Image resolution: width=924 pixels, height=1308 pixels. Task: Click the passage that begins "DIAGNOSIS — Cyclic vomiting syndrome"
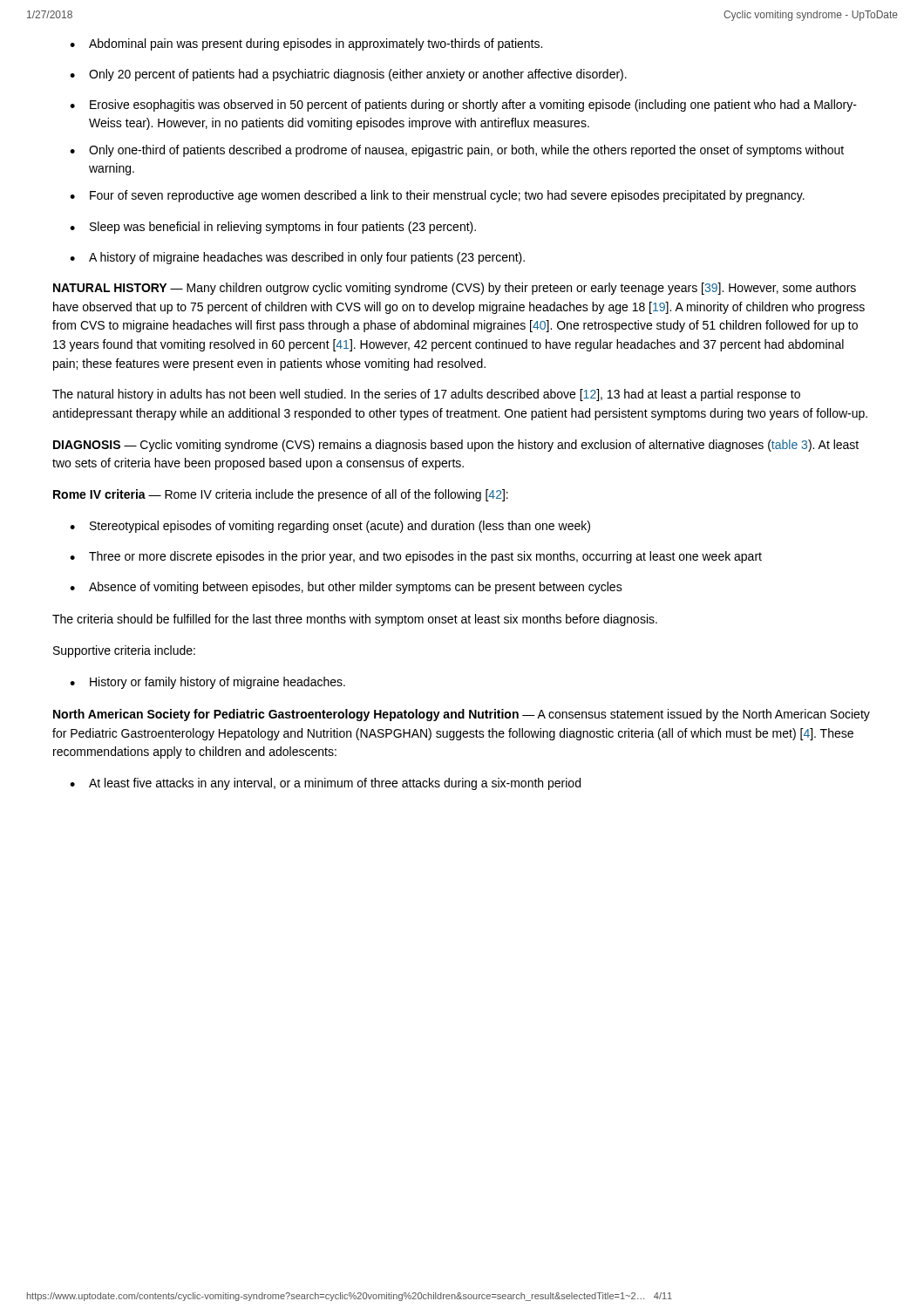456,454
